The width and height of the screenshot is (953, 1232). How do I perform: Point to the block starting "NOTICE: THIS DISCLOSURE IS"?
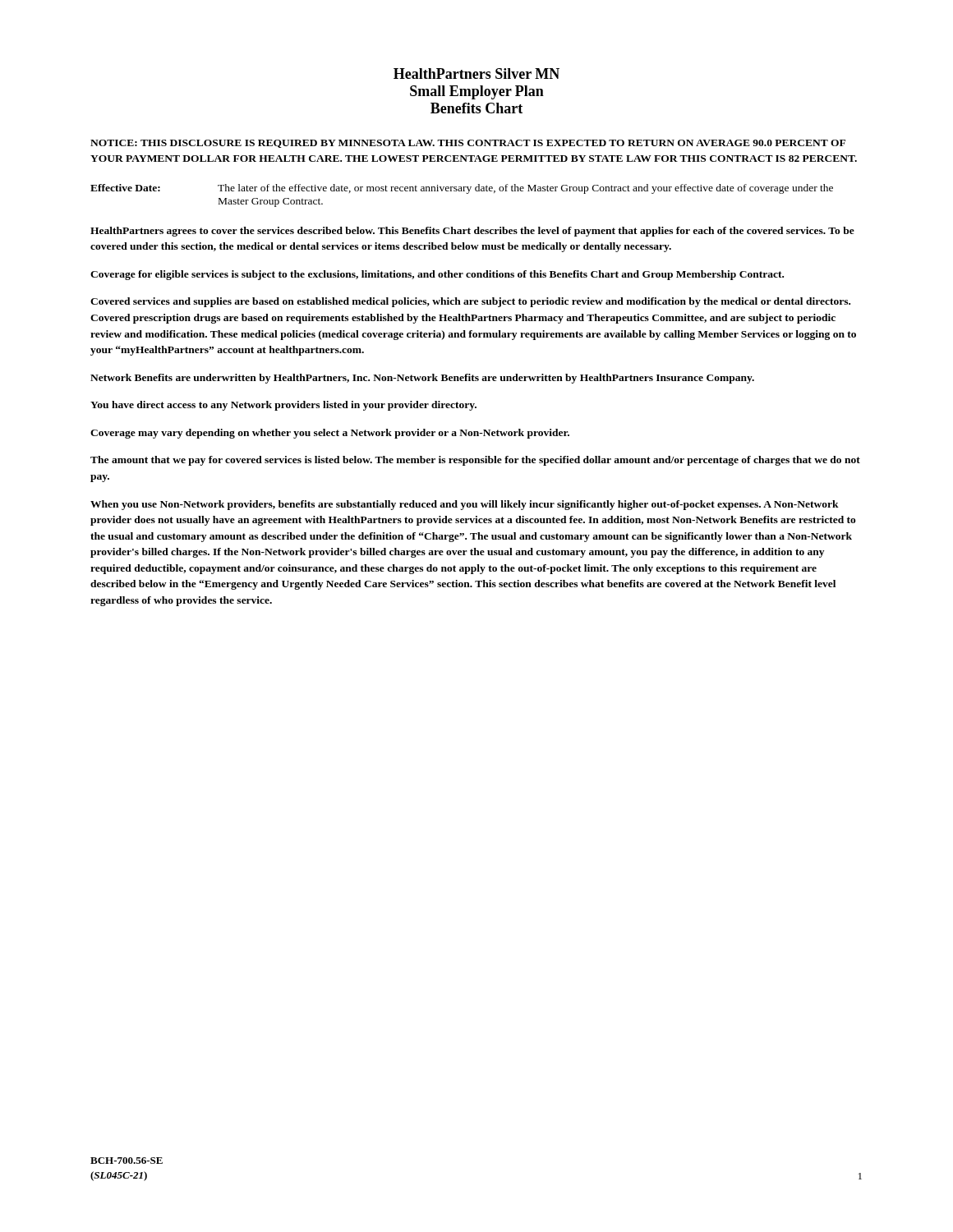pyautogui.click(x=476, y=151)
